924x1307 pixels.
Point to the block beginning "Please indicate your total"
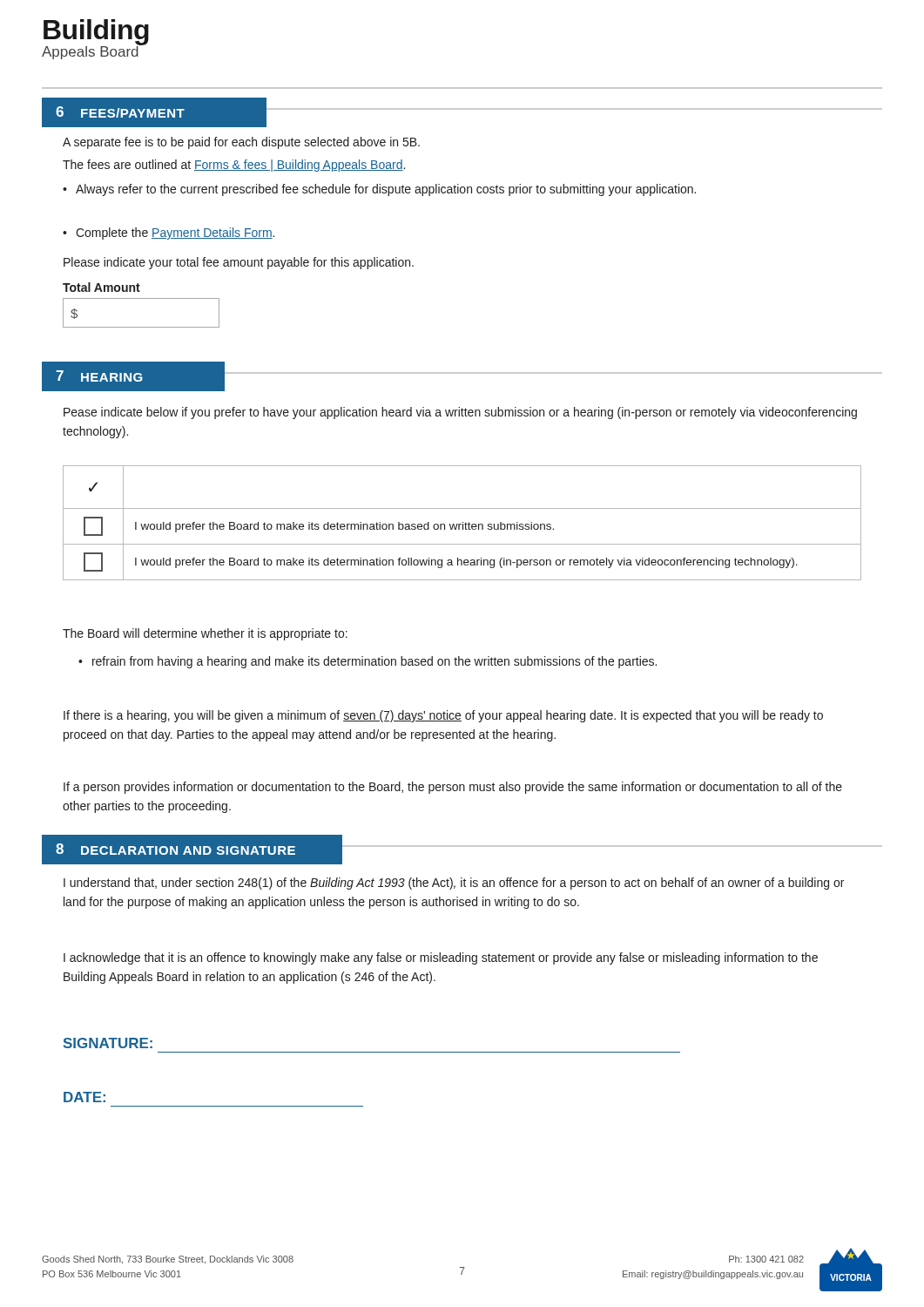(239, 262)
